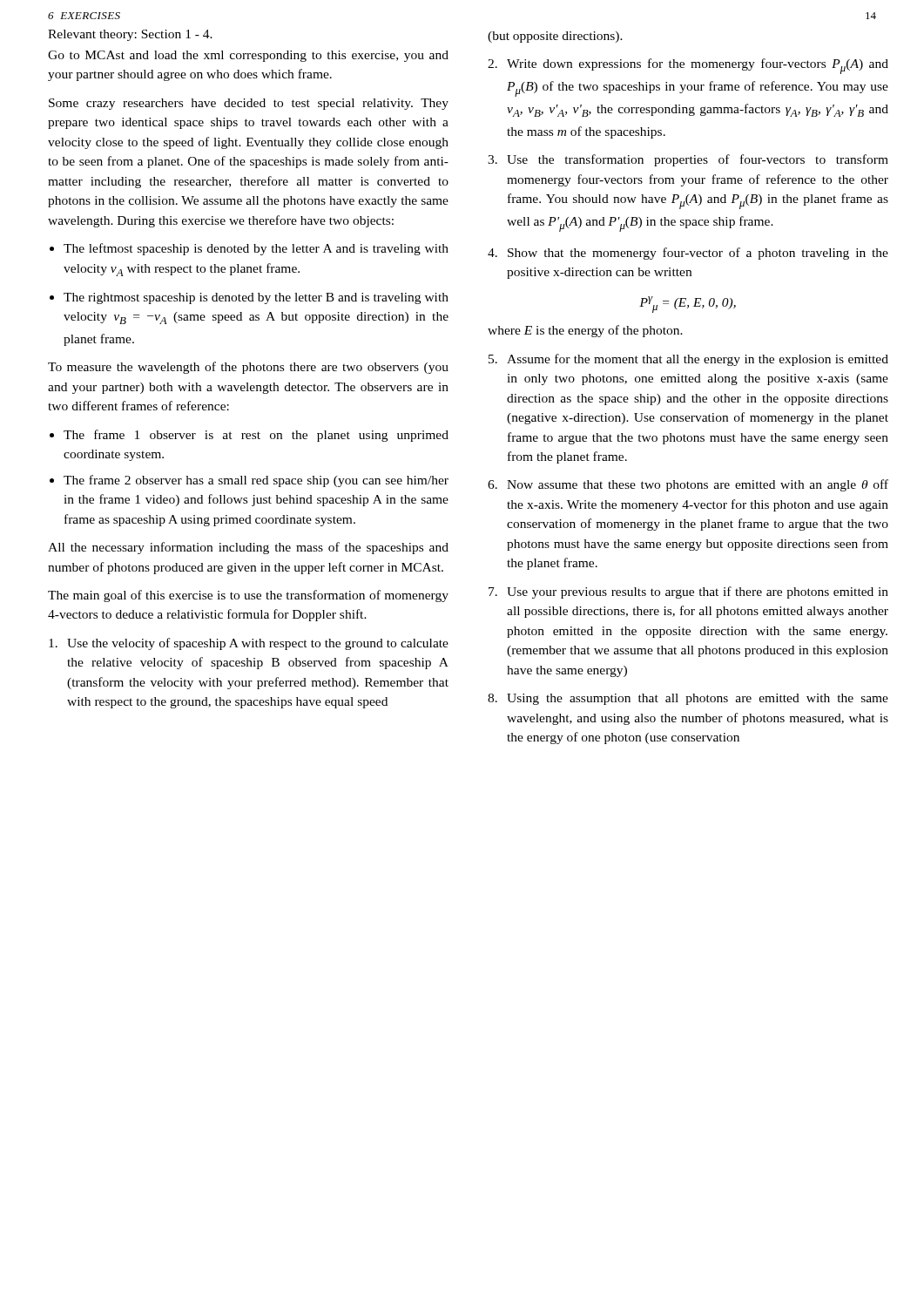
Task: Where is the passage that starts "The leftmost spaceship is"?
Action: click(x=256, y=260)
